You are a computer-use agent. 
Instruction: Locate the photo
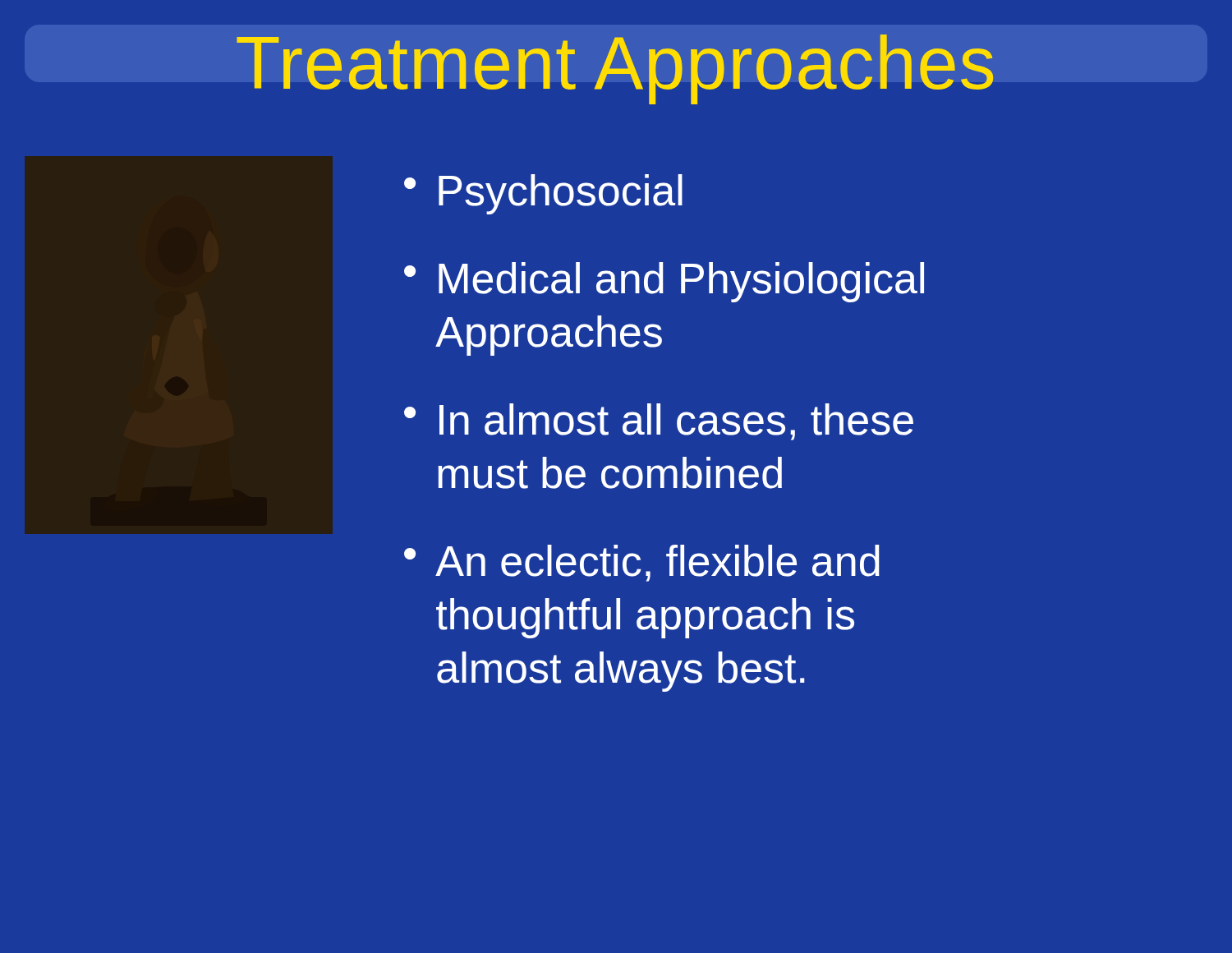181,345
